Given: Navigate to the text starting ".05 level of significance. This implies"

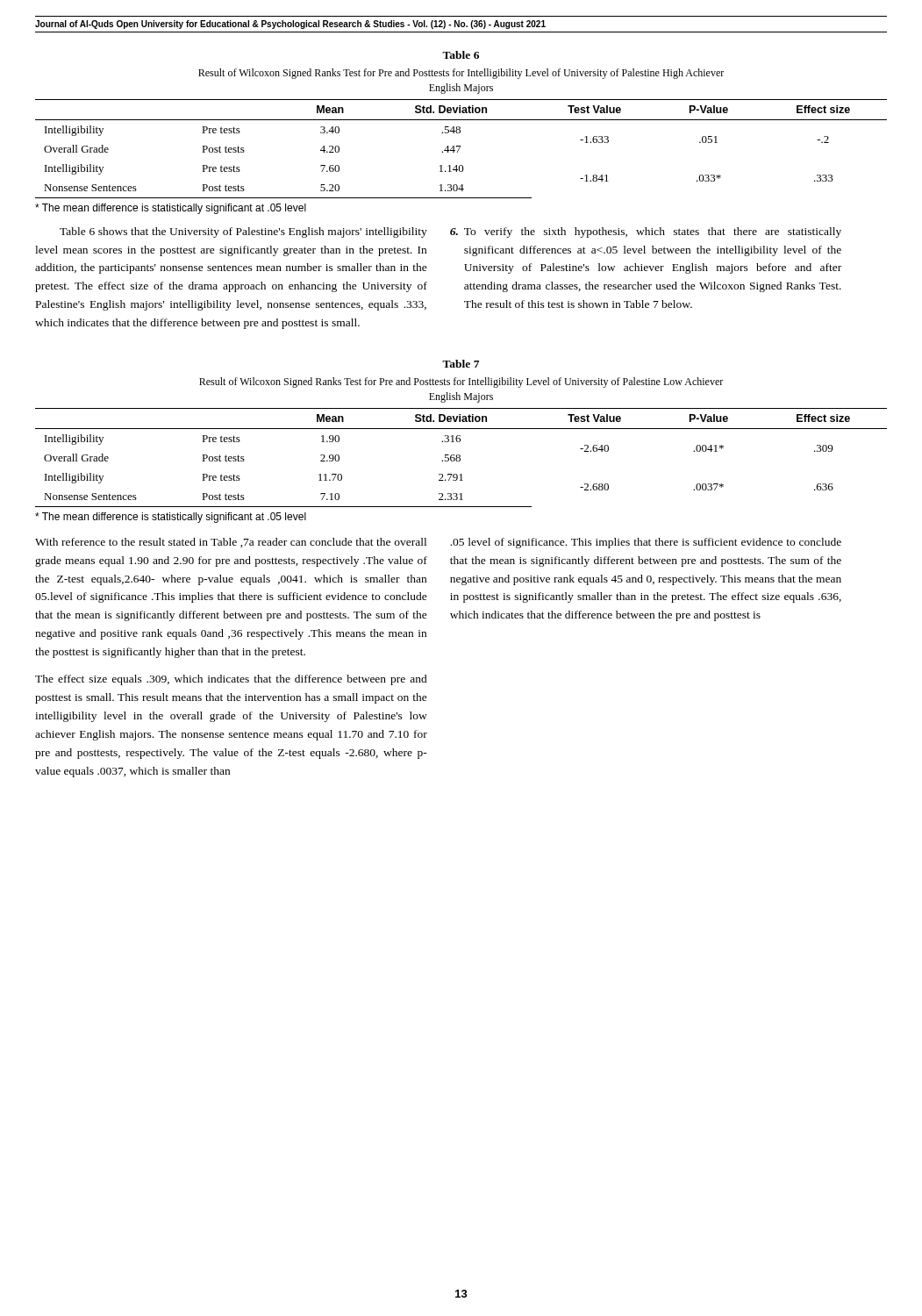Looking at the screenshot, I should [646, 579].
